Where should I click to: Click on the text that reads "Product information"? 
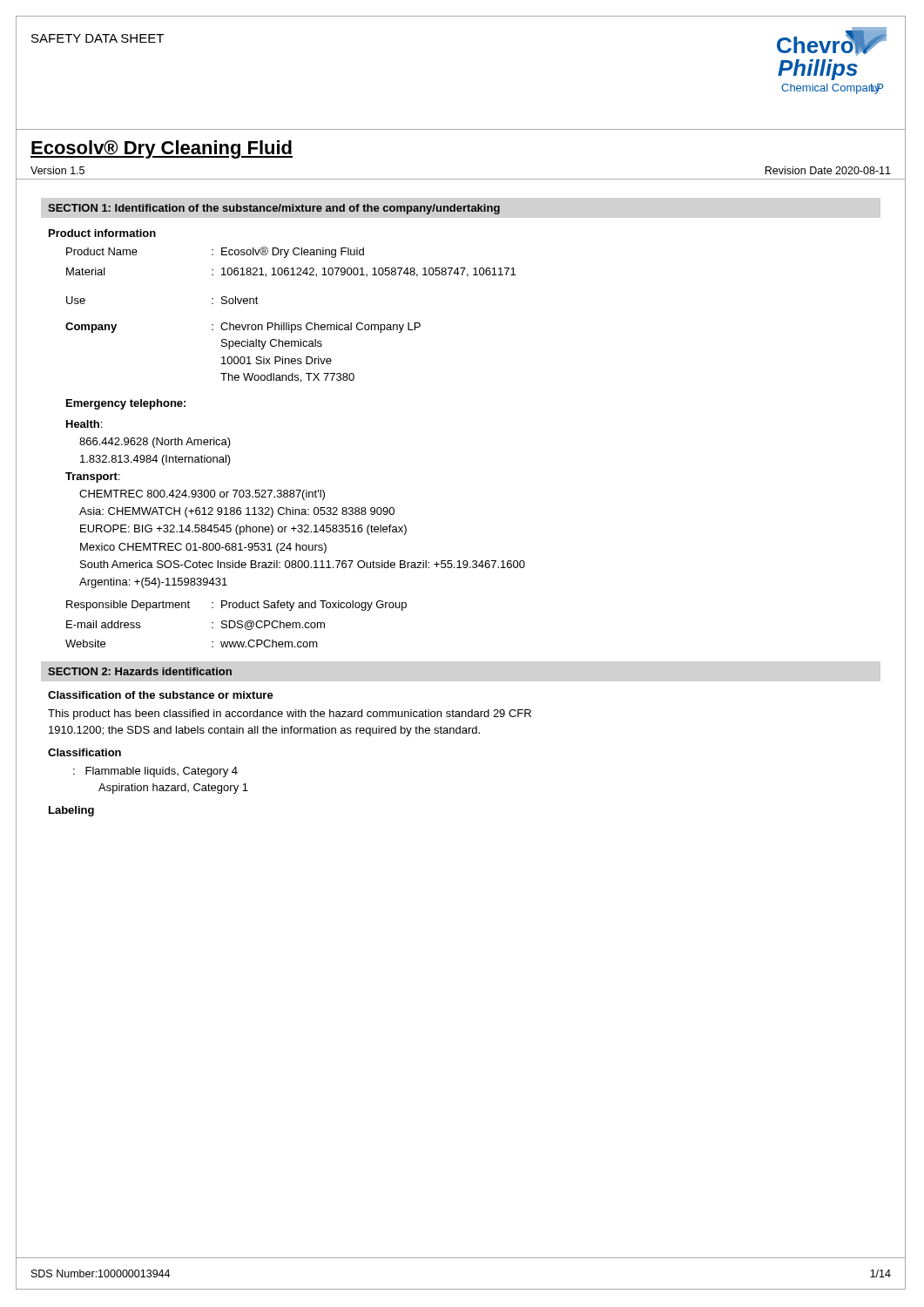point(102,233)
